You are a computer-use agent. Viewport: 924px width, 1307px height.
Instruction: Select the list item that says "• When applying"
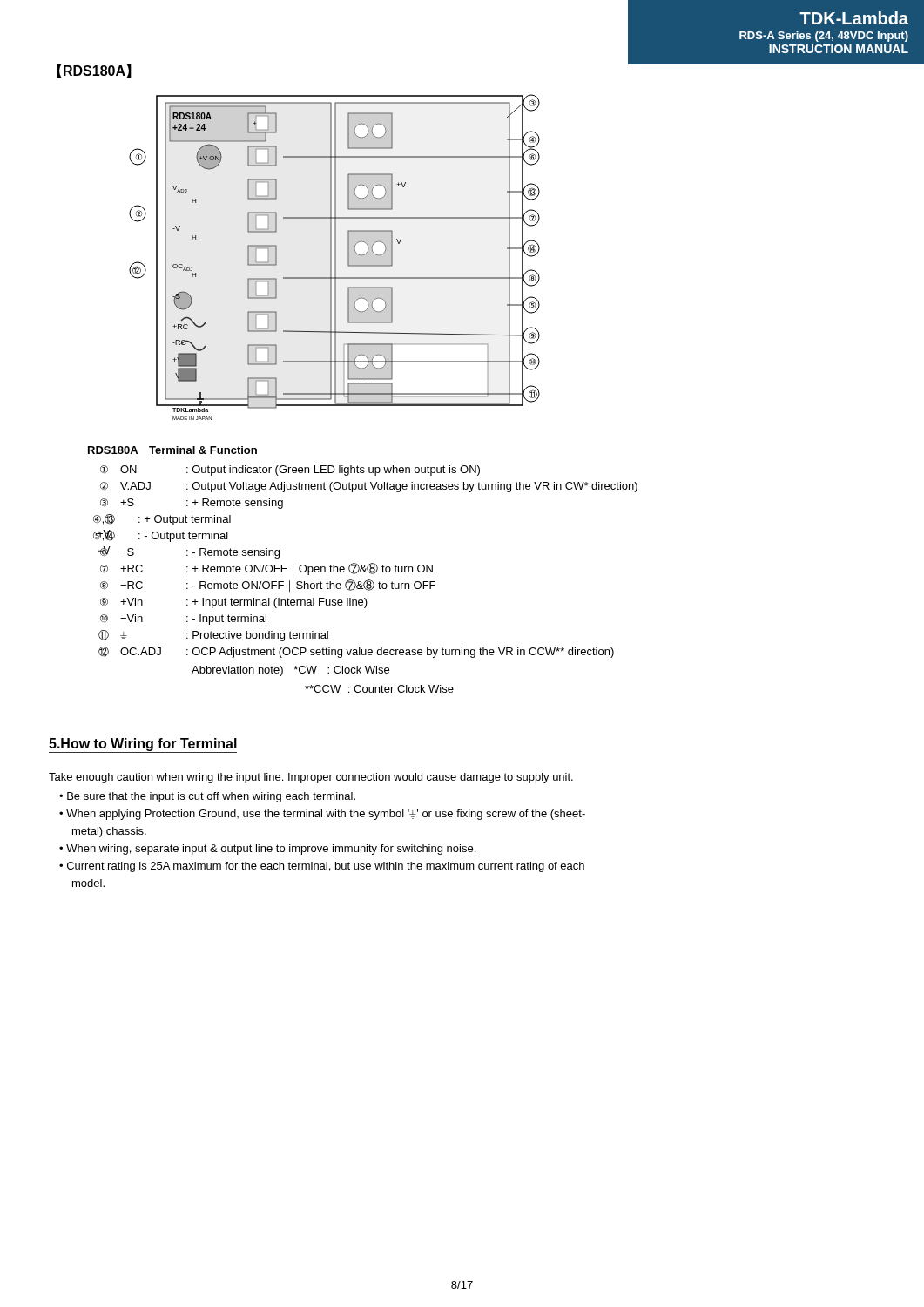pos(322,813)
